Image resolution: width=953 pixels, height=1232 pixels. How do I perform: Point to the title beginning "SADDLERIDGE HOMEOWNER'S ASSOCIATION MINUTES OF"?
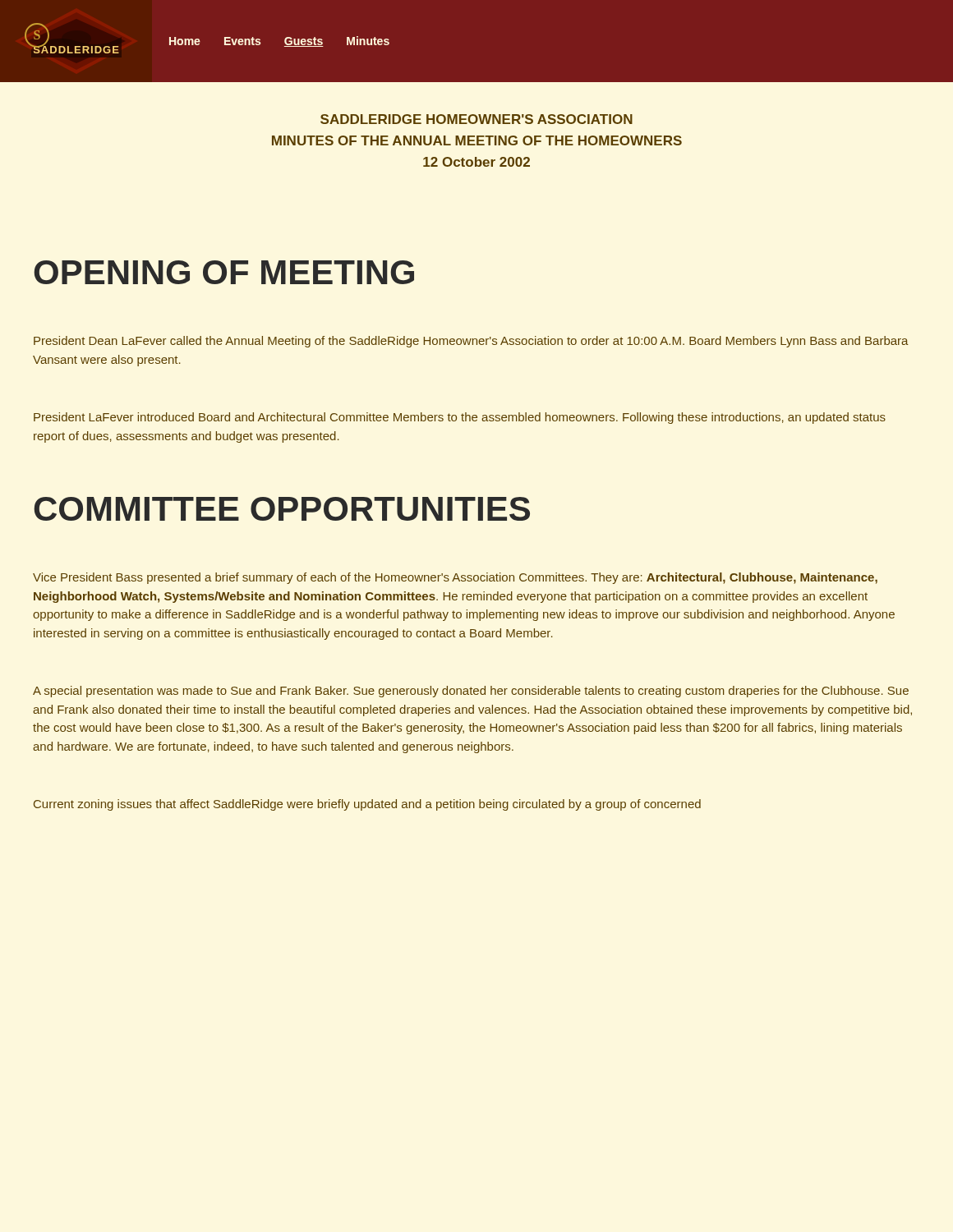pyautogui.click(x=476, y=141)
